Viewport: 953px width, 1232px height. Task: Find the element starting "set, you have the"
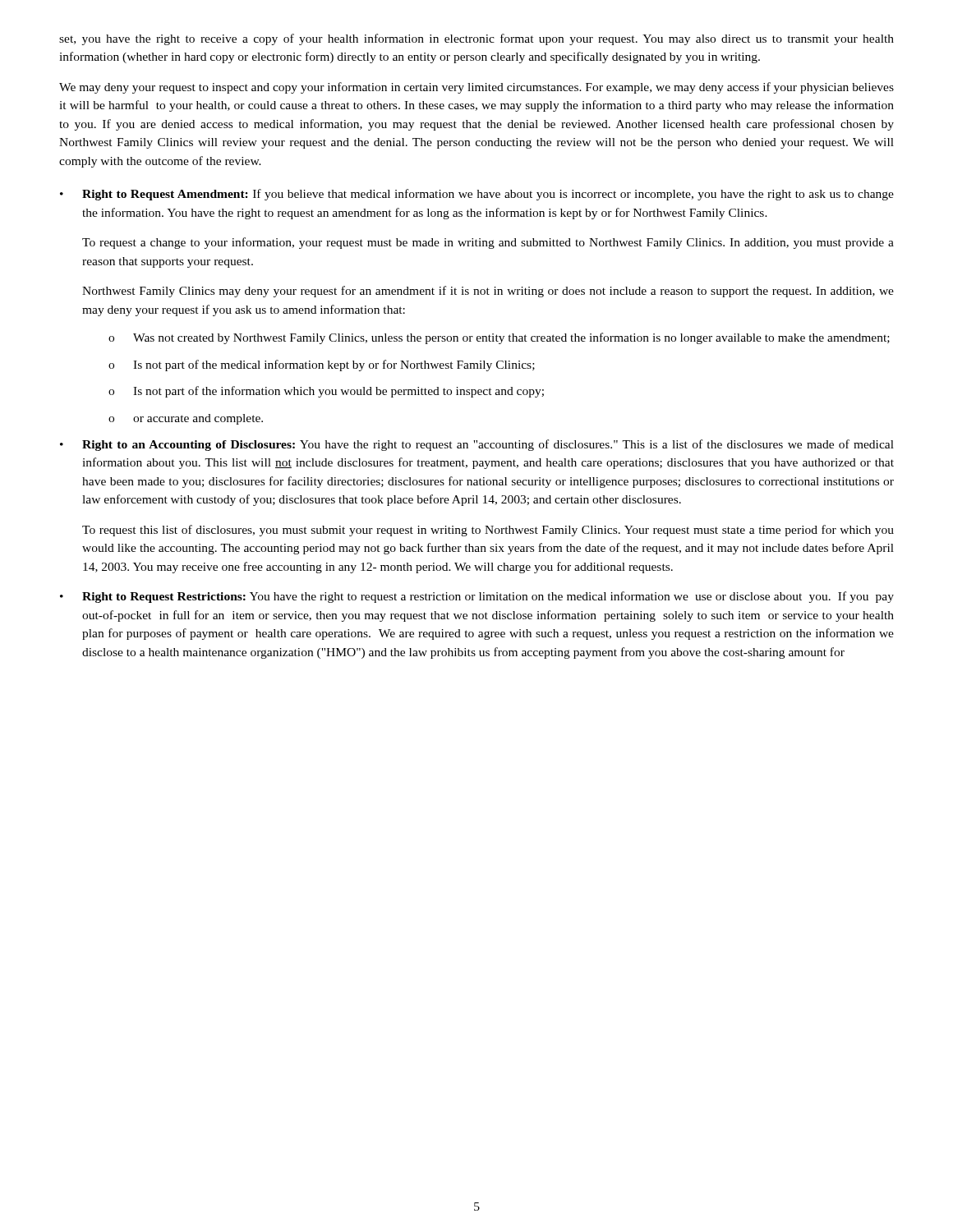pos(476,47)
